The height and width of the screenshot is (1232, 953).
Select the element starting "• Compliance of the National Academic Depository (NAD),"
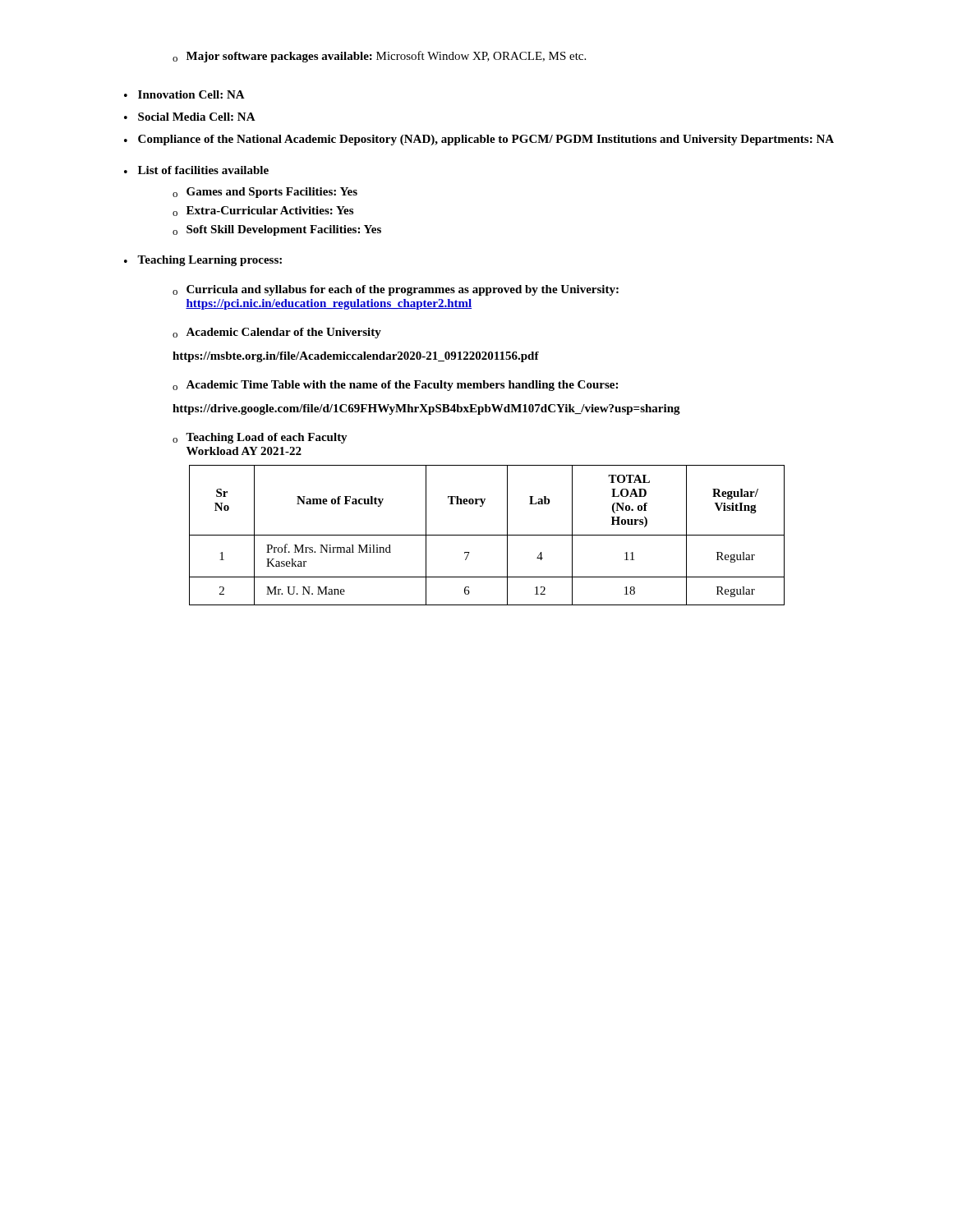click(x=479, y=140)
